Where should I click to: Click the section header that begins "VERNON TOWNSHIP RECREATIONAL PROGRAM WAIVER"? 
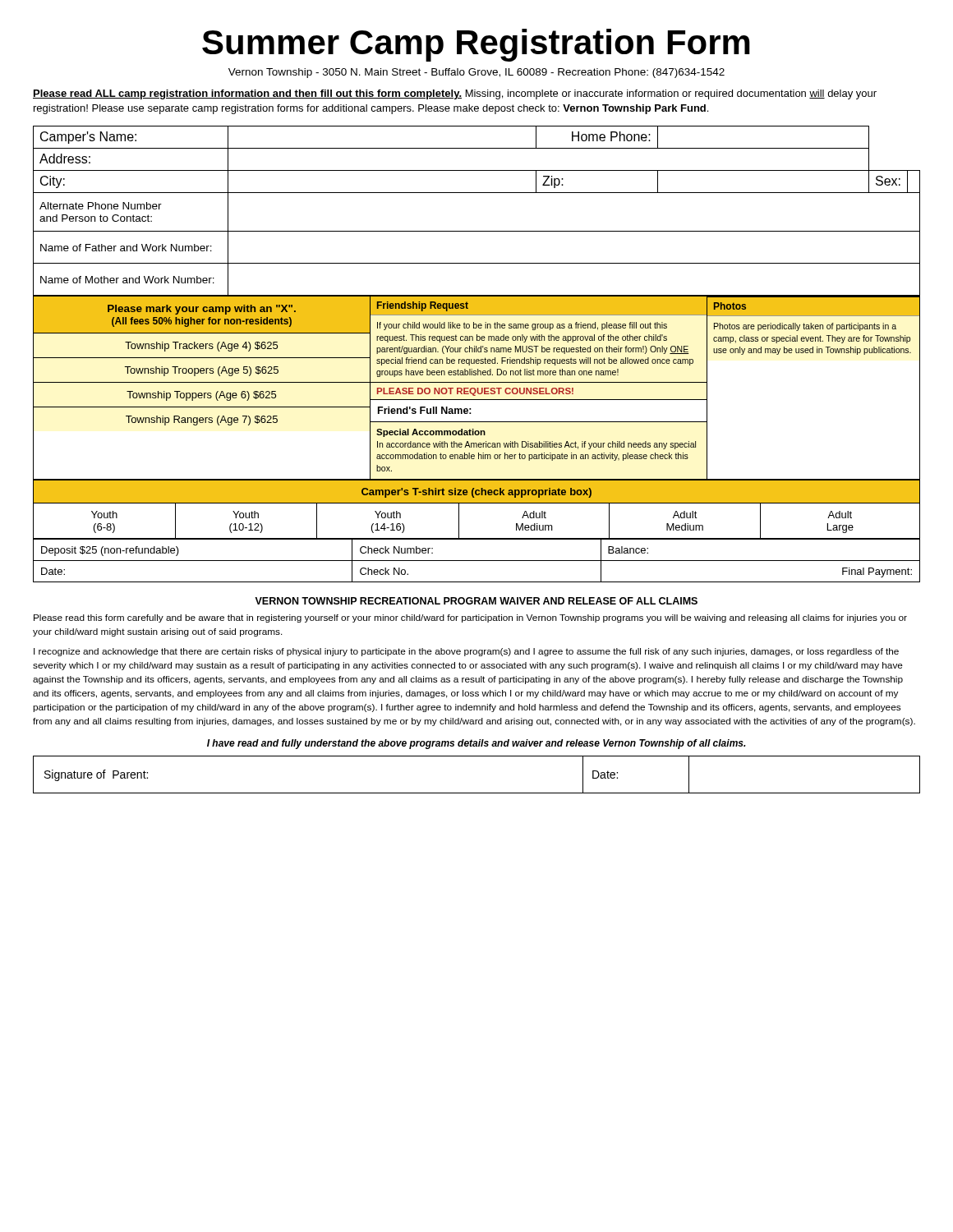[x=476, y=601]
